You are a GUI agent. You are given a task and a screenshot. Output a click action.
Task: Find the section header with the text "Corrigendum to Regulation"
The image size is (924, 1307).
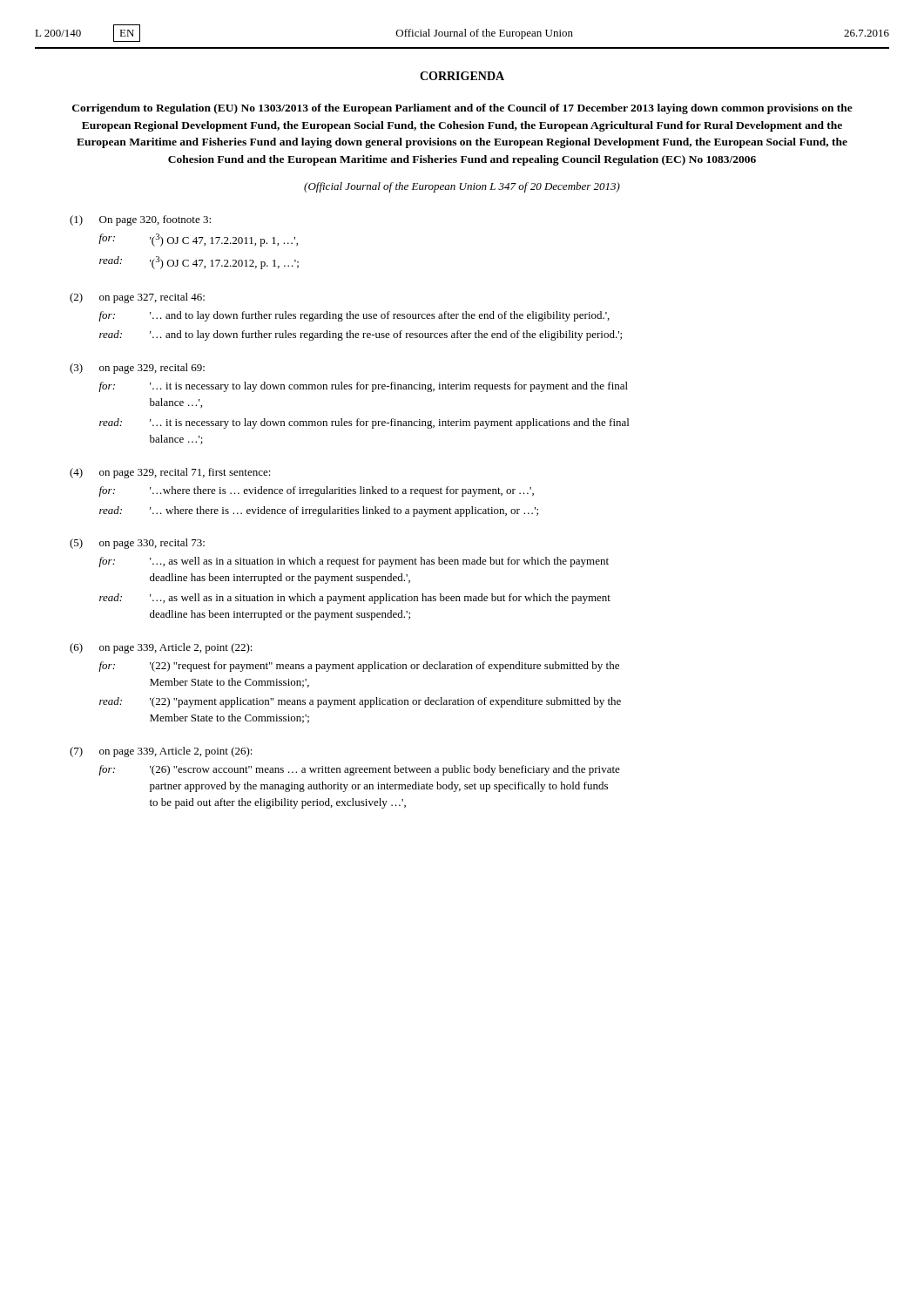click(462, 133)
